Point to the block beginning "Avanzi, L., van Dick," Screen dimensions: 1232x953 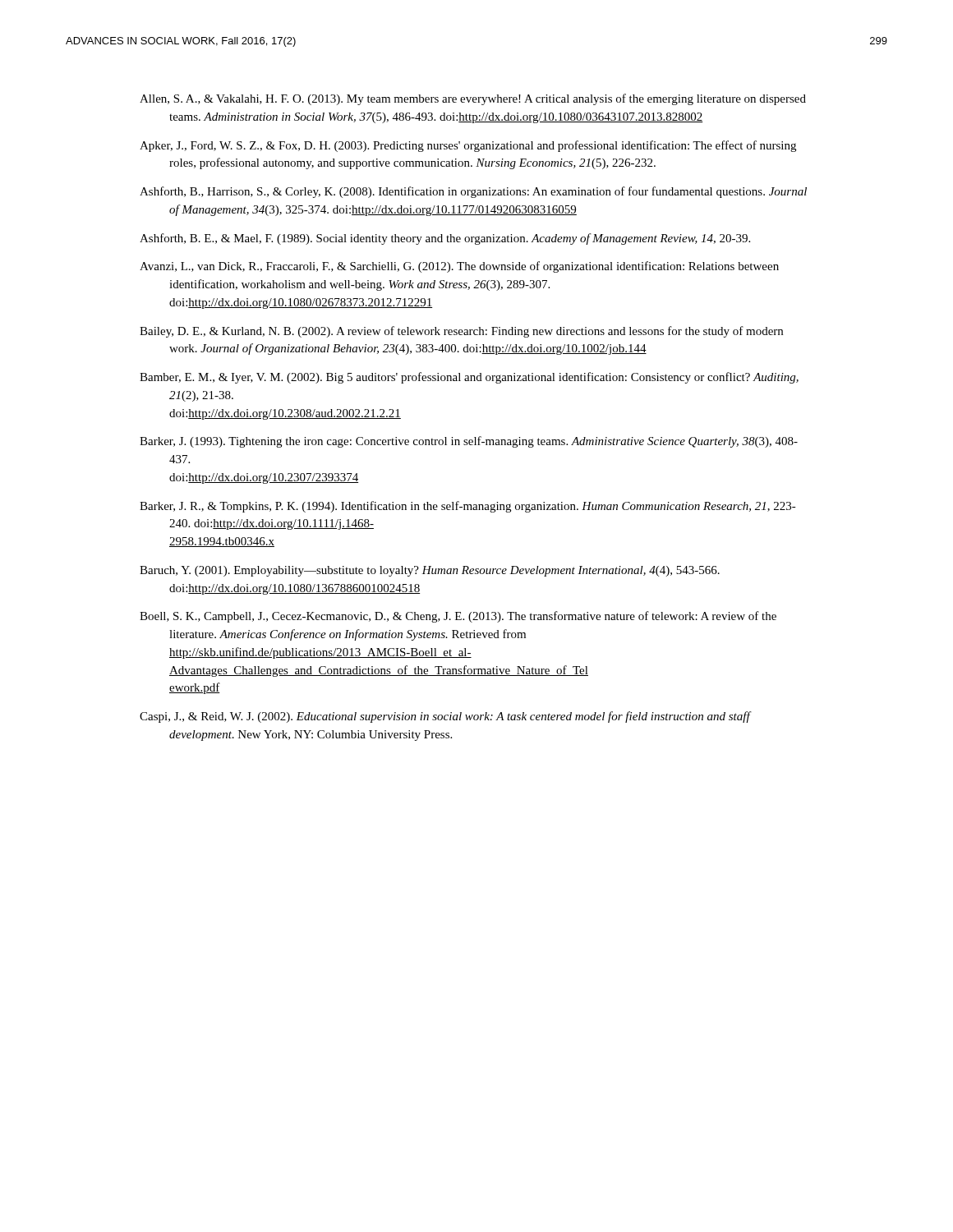459,284
